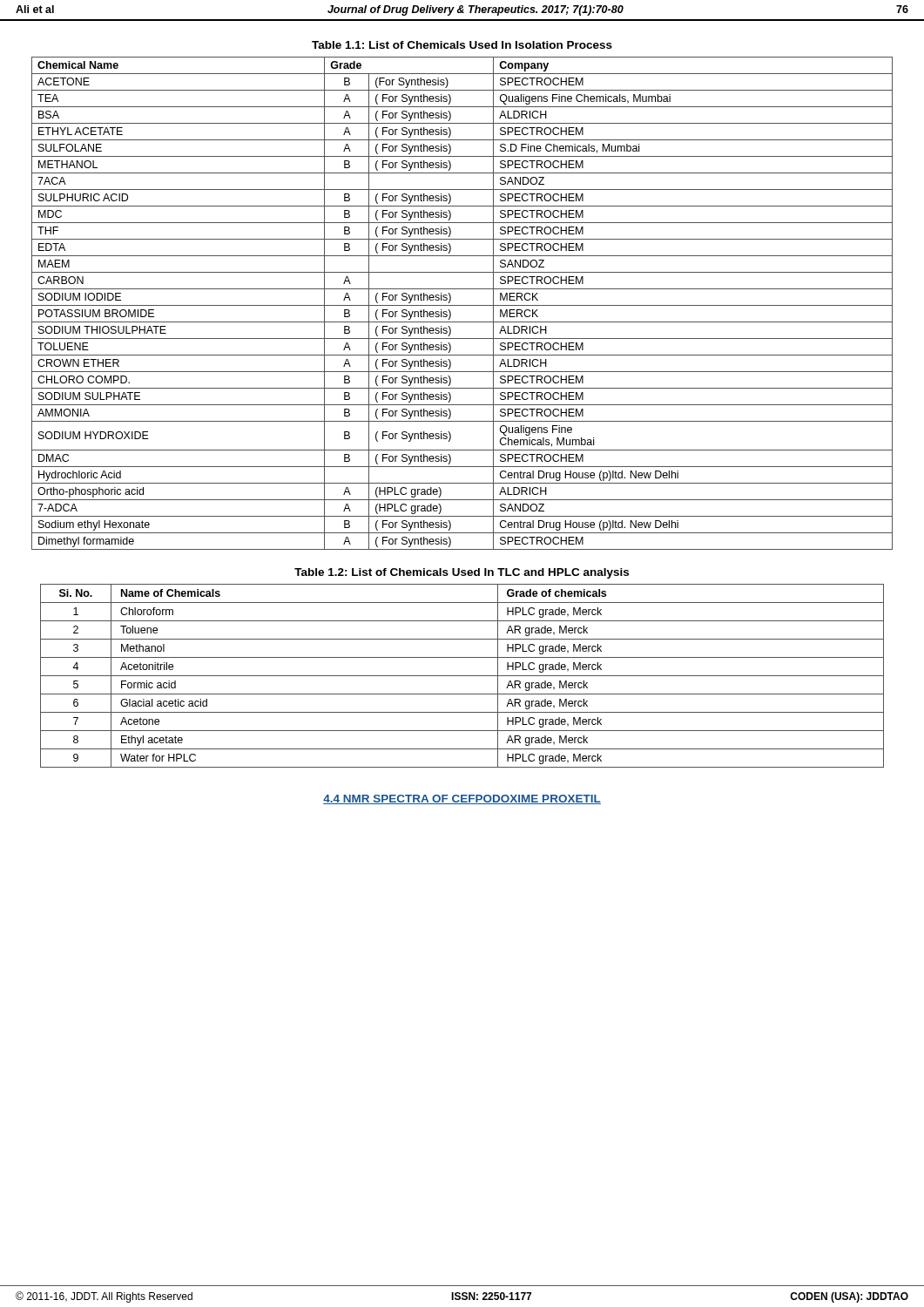This screenshot has width=924, height=1307.
Task: Click on the table containing "AR grade, Merck"
Action: 462,676
